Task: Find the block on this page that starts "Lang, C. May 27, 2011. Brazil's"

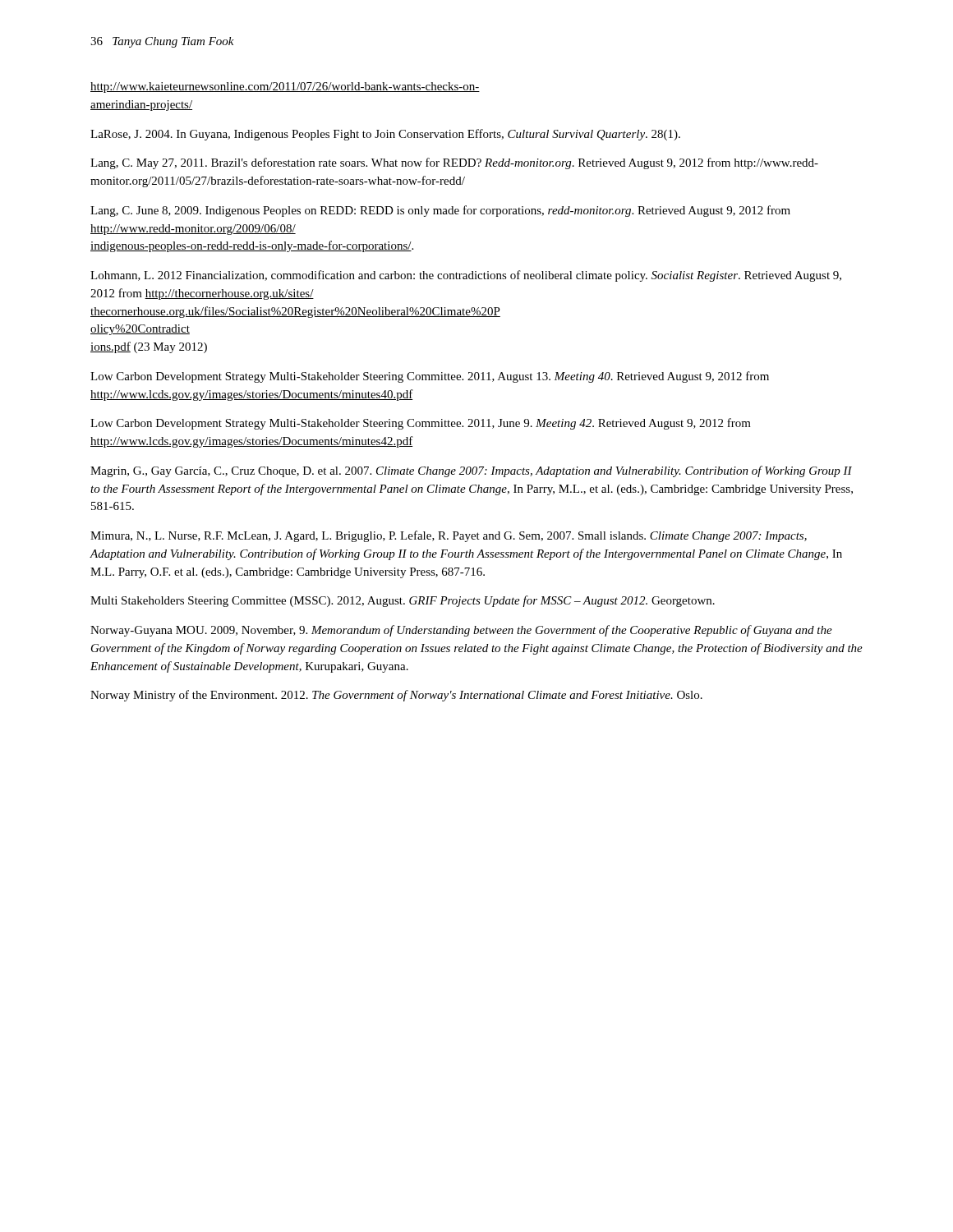Action: 454,172
